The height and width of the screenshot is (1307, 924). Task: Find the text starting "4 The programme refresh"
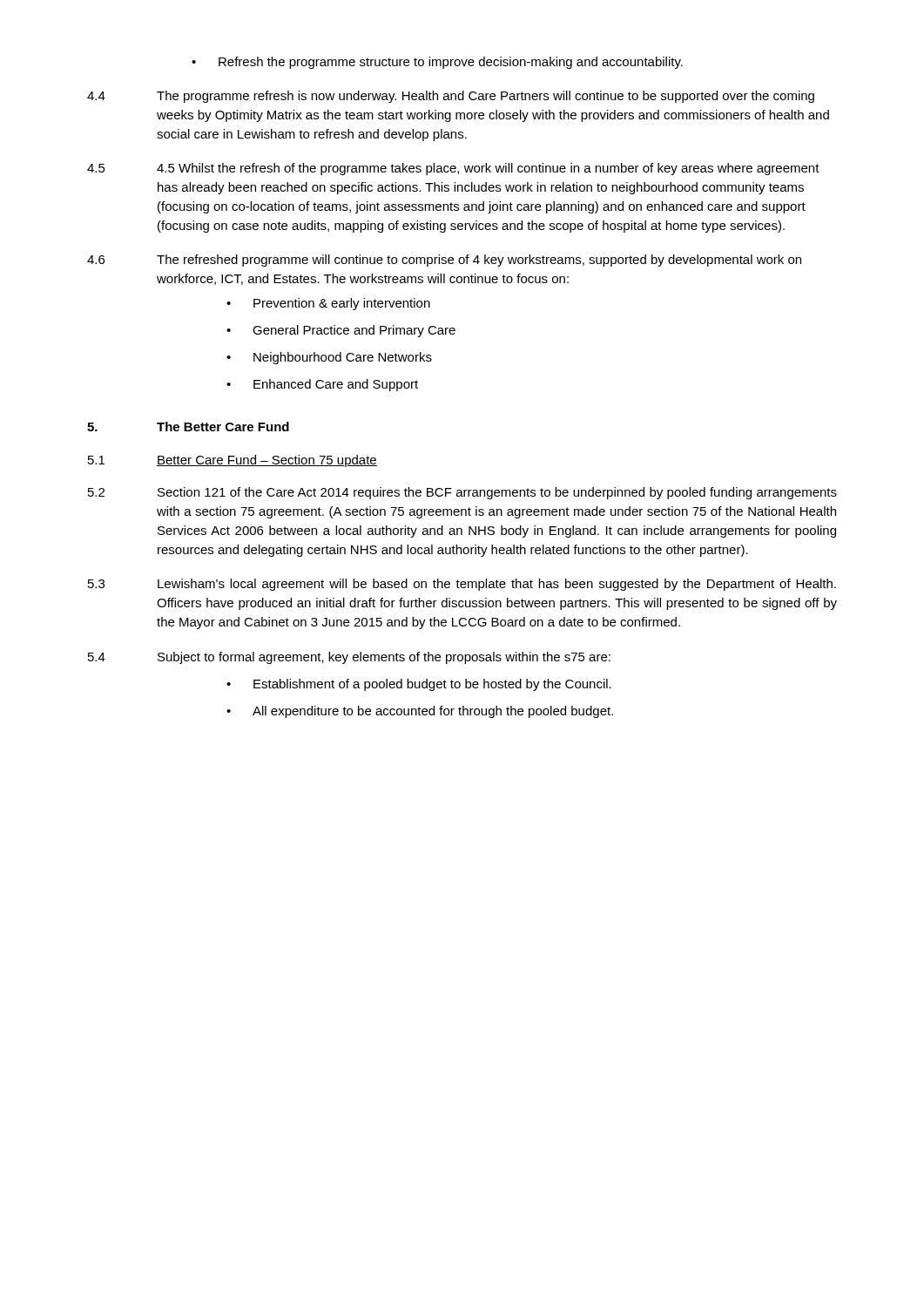tap(462, 115)
